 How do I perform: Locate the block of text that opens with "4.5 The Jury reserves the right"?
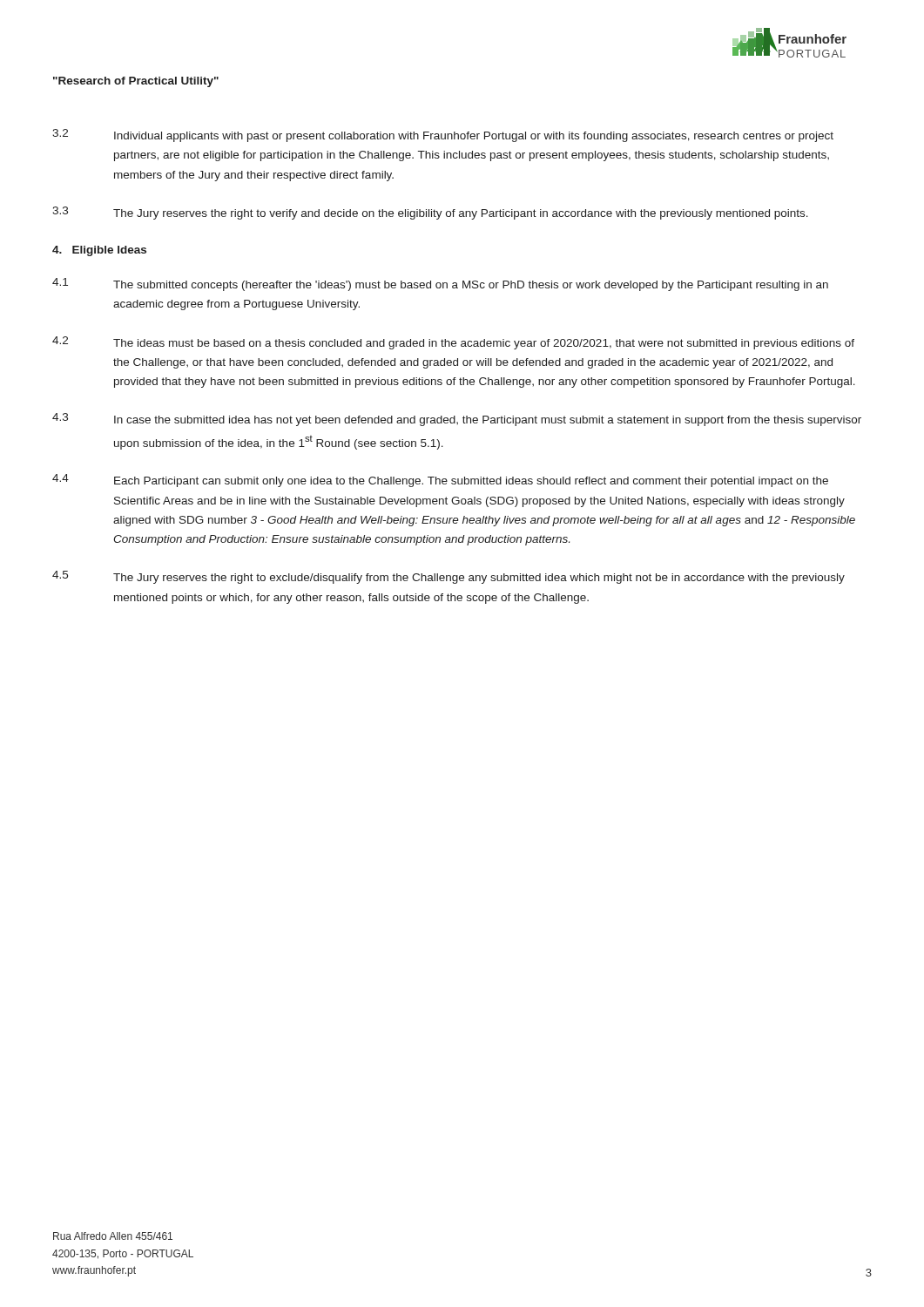(x=462, y=588)
